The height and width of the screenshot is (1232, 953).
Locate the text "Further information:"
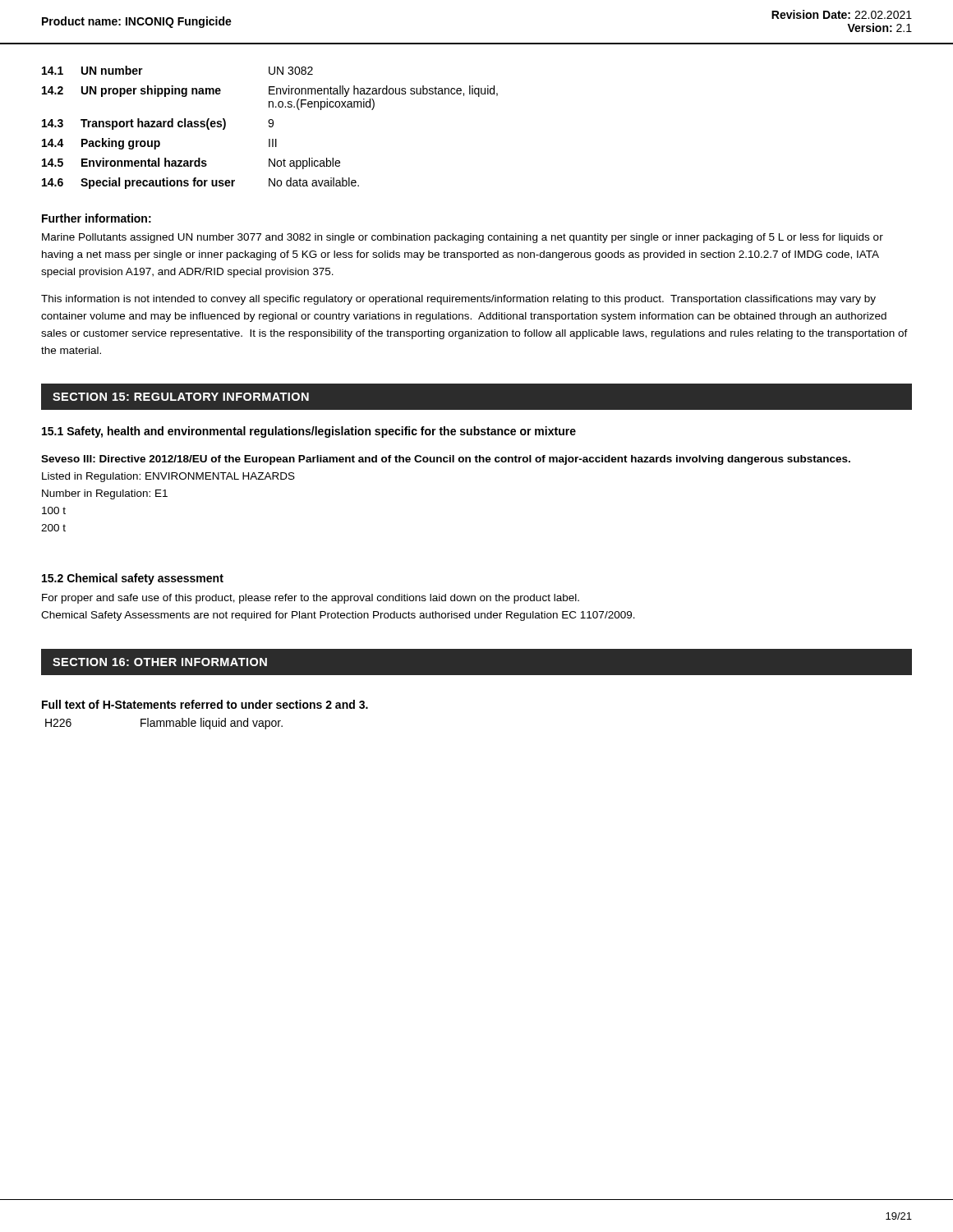[x=96, y=218]
